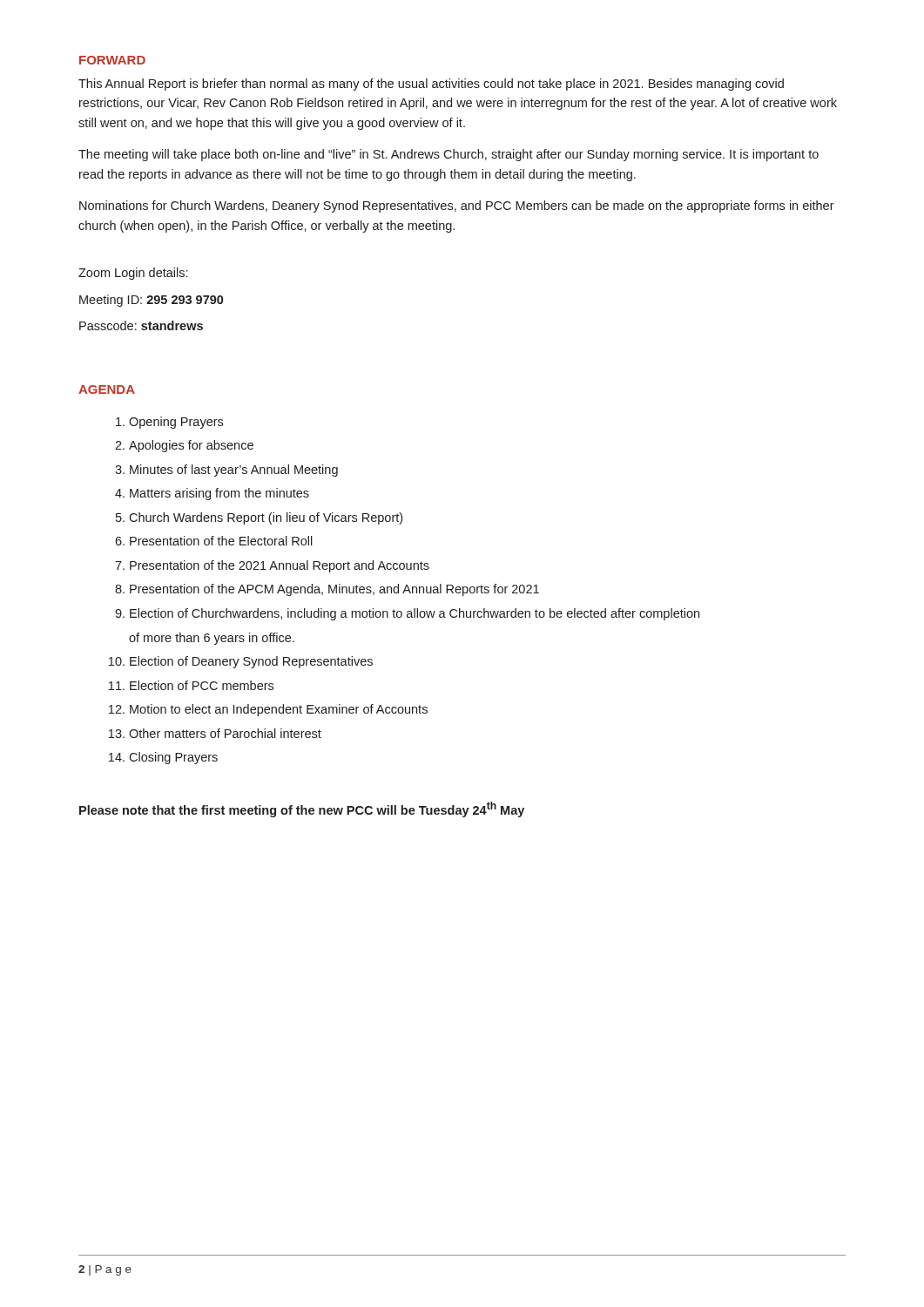The width and height of the screenshot is (924, 1307).
Task: Click on the text block that says "The meeting will take place both"
Action: [449, 164]
